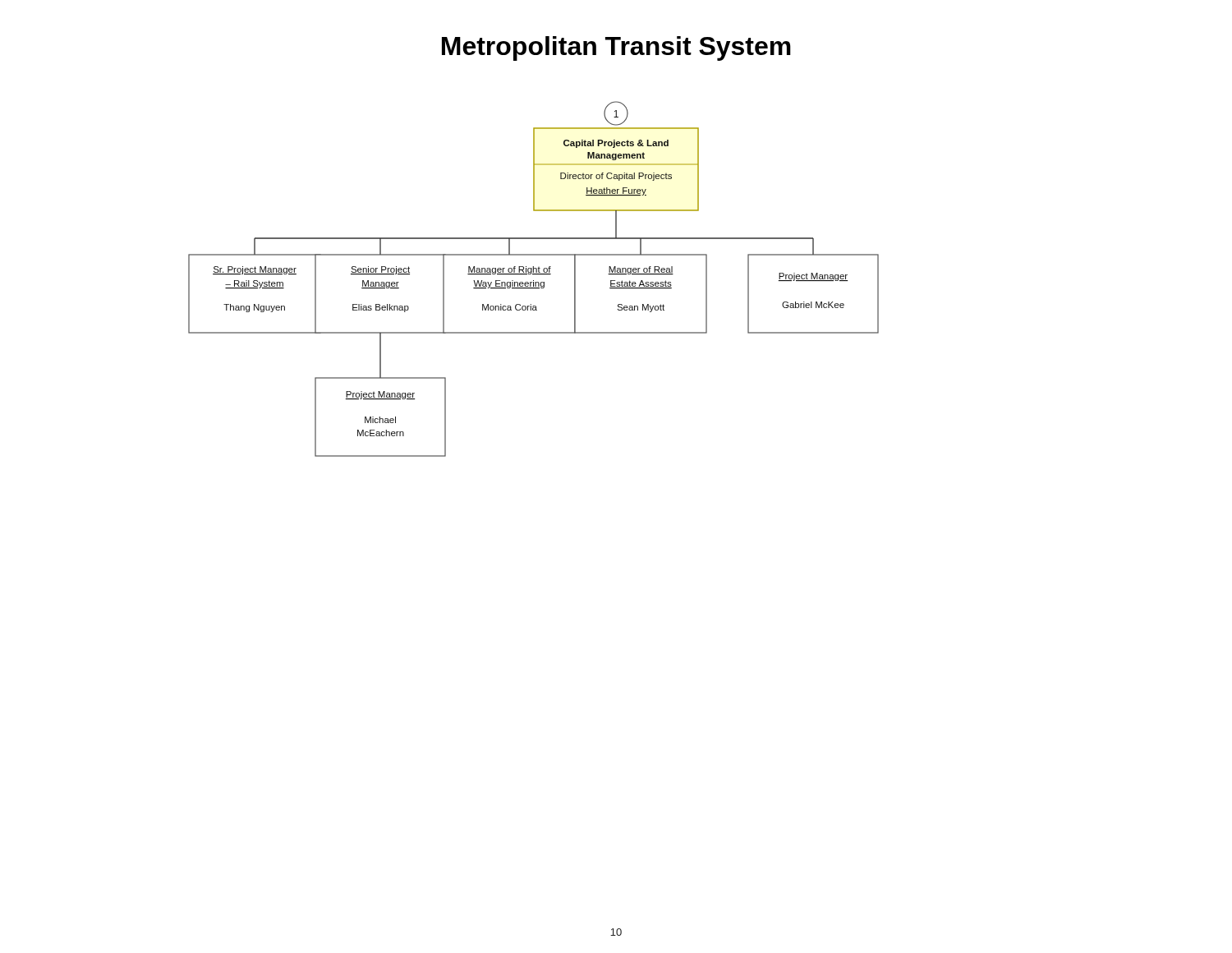
Task: Select the passage starting "Metropolitan Transit System"
Action: (616, 46)
